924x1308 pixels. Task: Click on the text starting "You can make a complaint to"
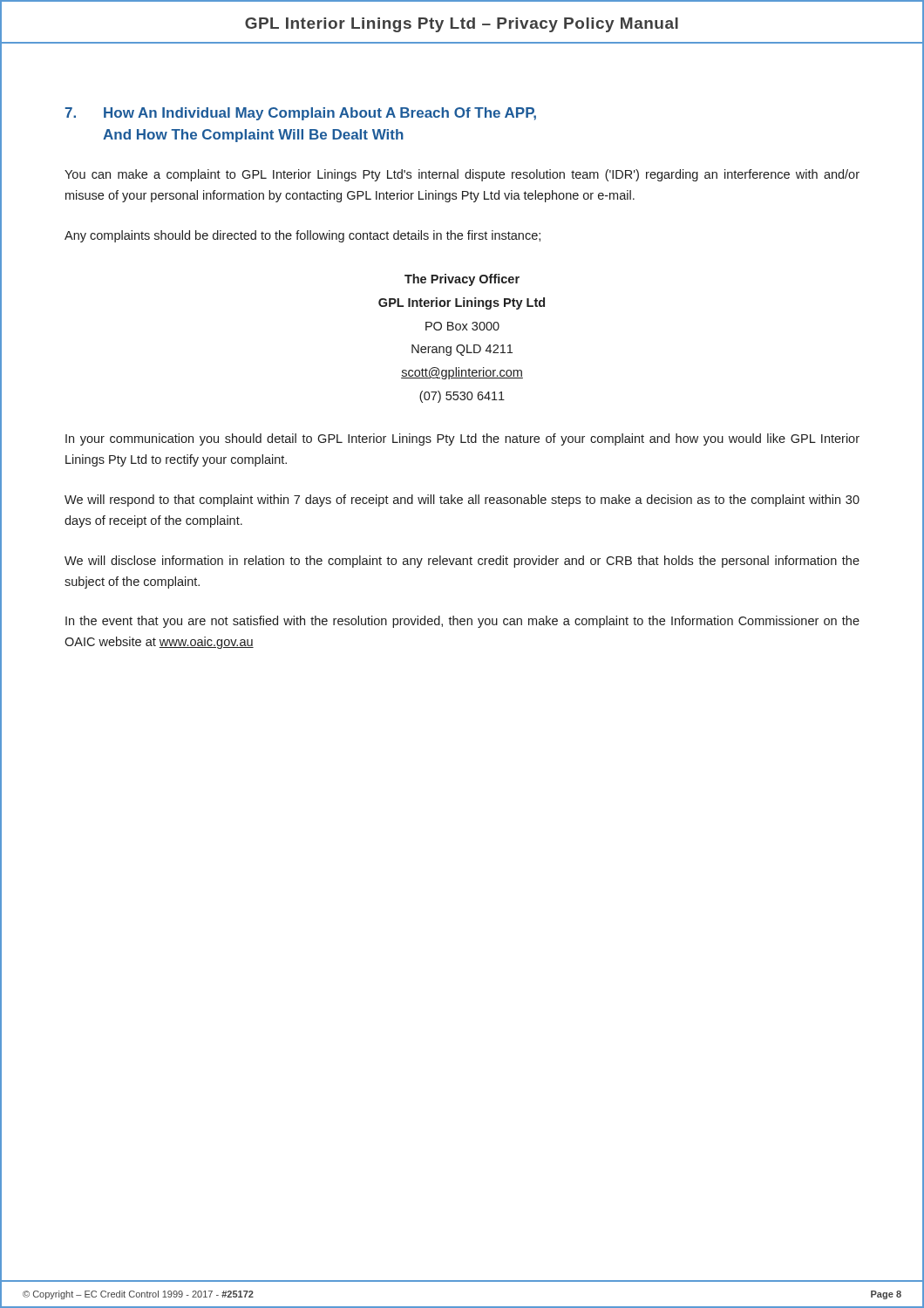pos(462,185)
